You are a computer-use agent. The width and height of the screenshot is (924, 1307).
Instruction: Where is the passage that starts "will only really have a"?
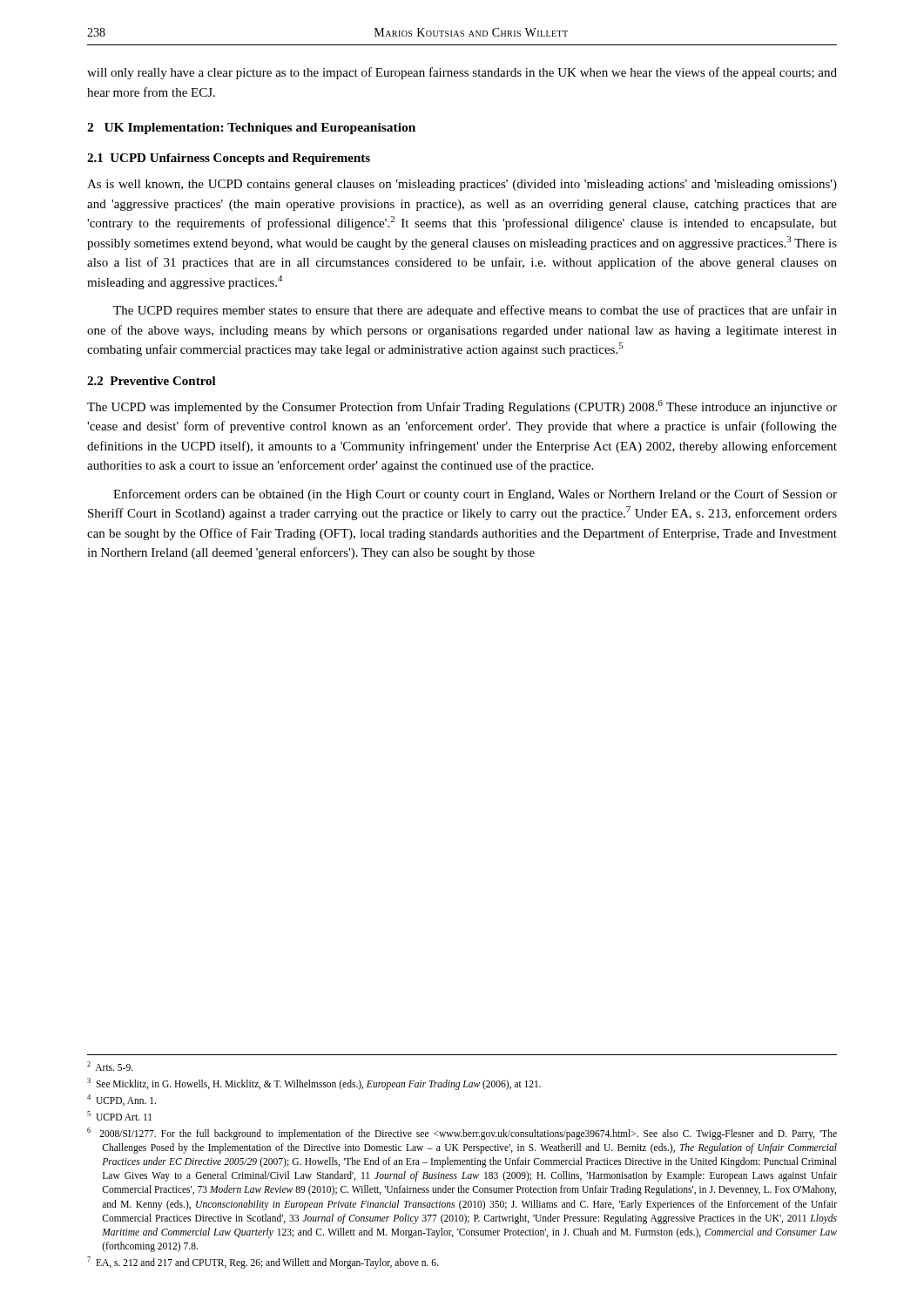coord(462,82)
